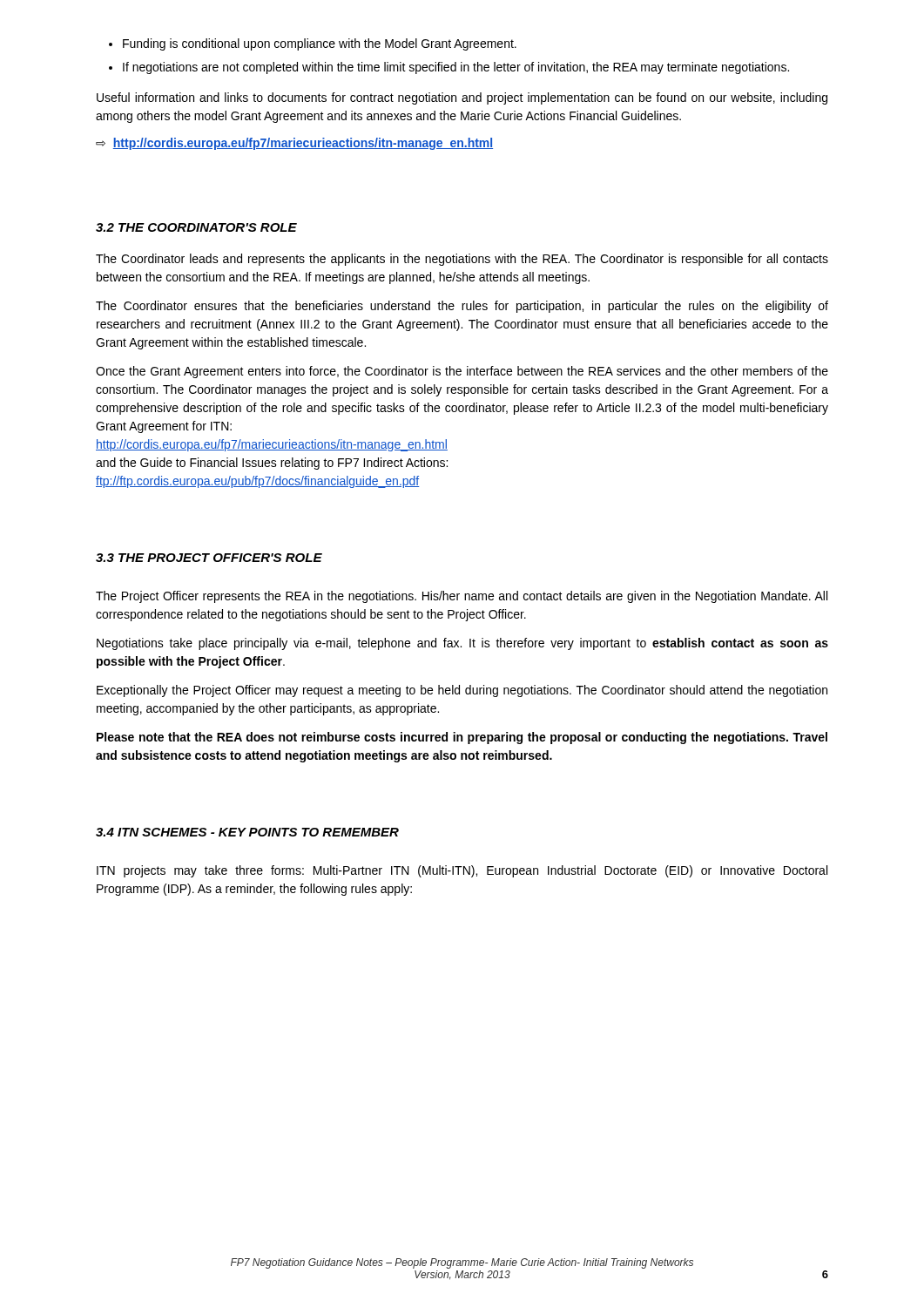The width and height of the screenshot is (924, 1307).
Task: Click the passage that begins "Once the Grant Agreement enters into"
Action: (462, 372)
